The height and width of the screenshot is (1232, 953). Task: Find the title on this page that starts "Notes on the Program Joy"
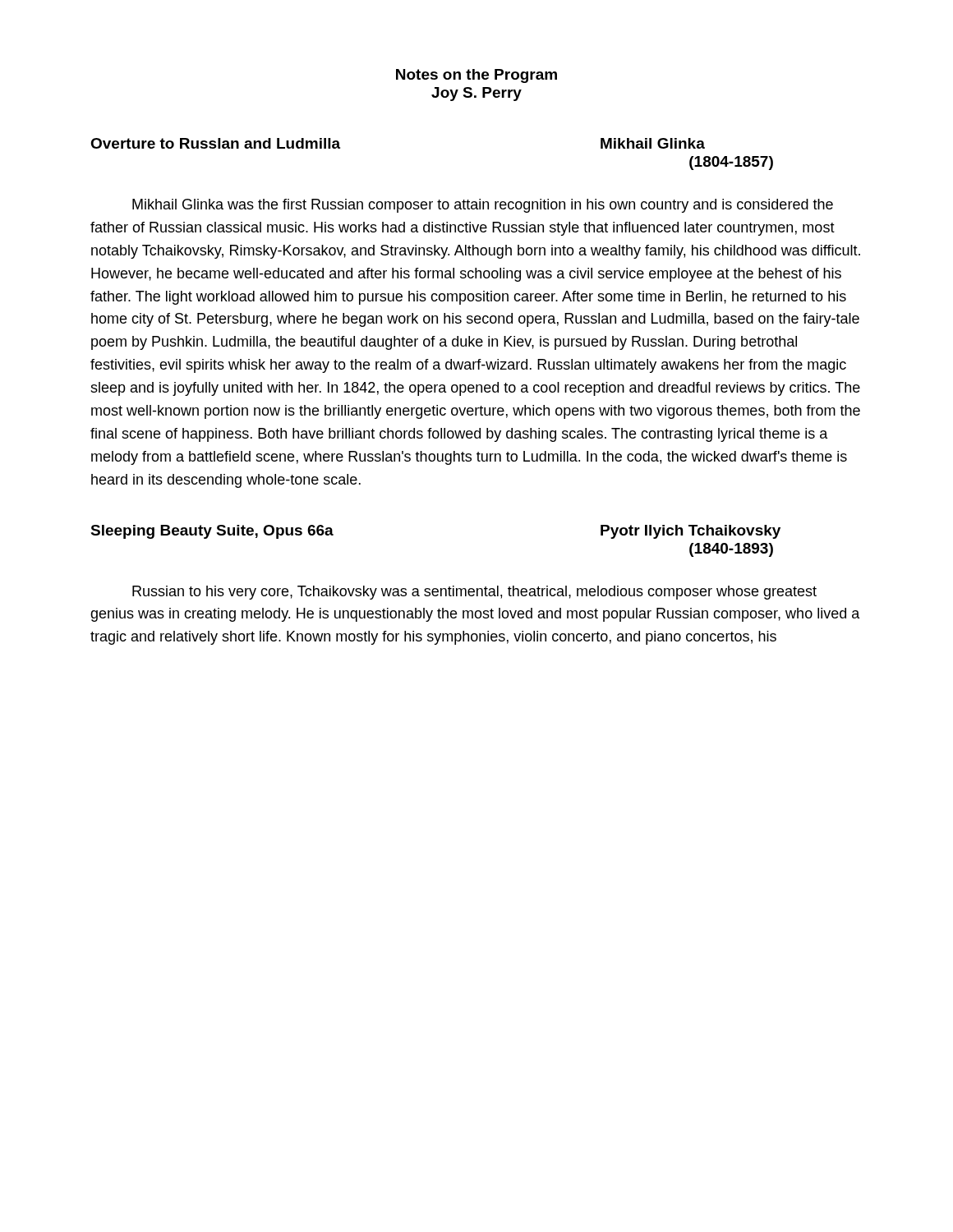[476, 84]
